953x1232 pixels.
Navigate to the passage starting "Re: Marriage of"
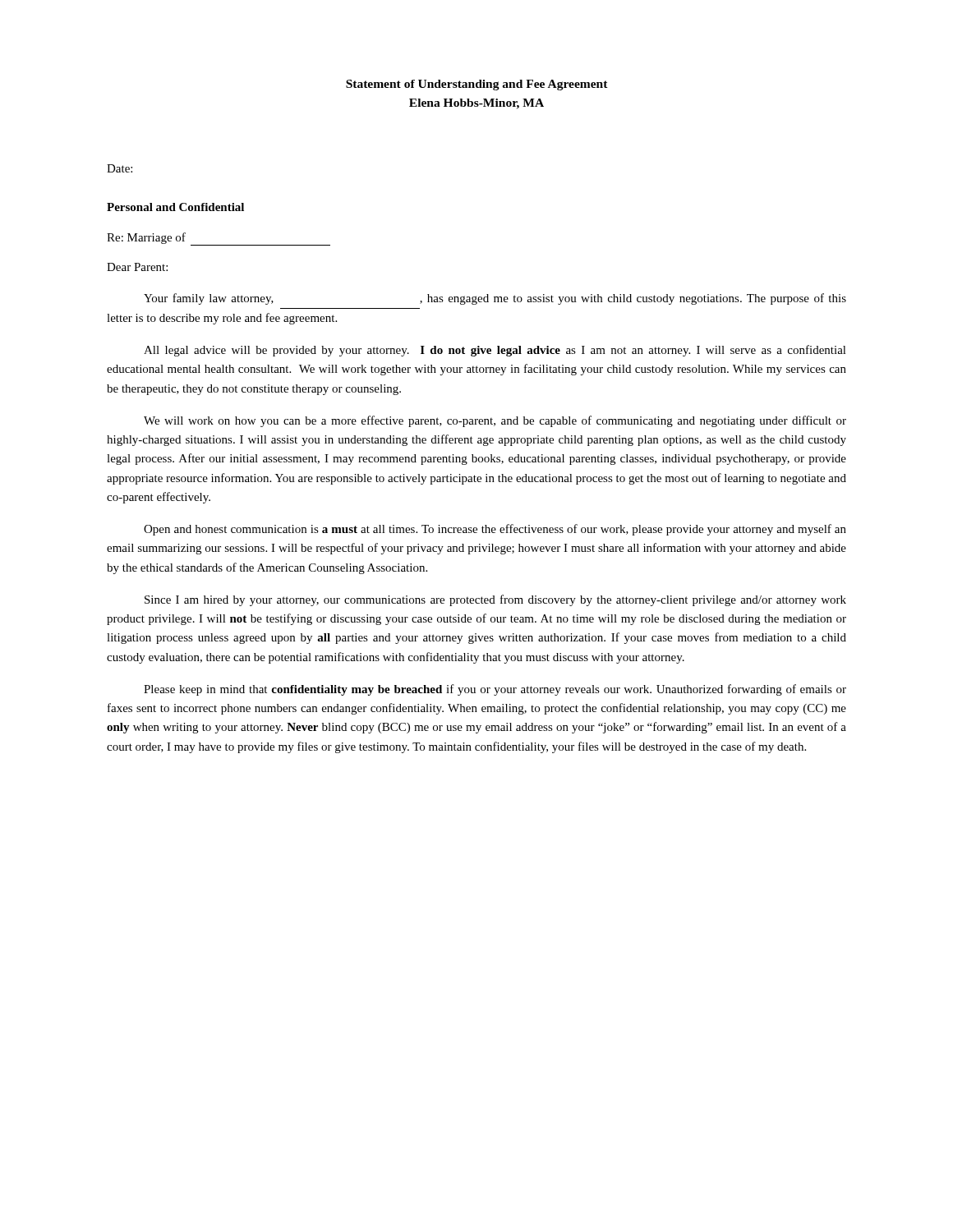click(x=218, y=238)
